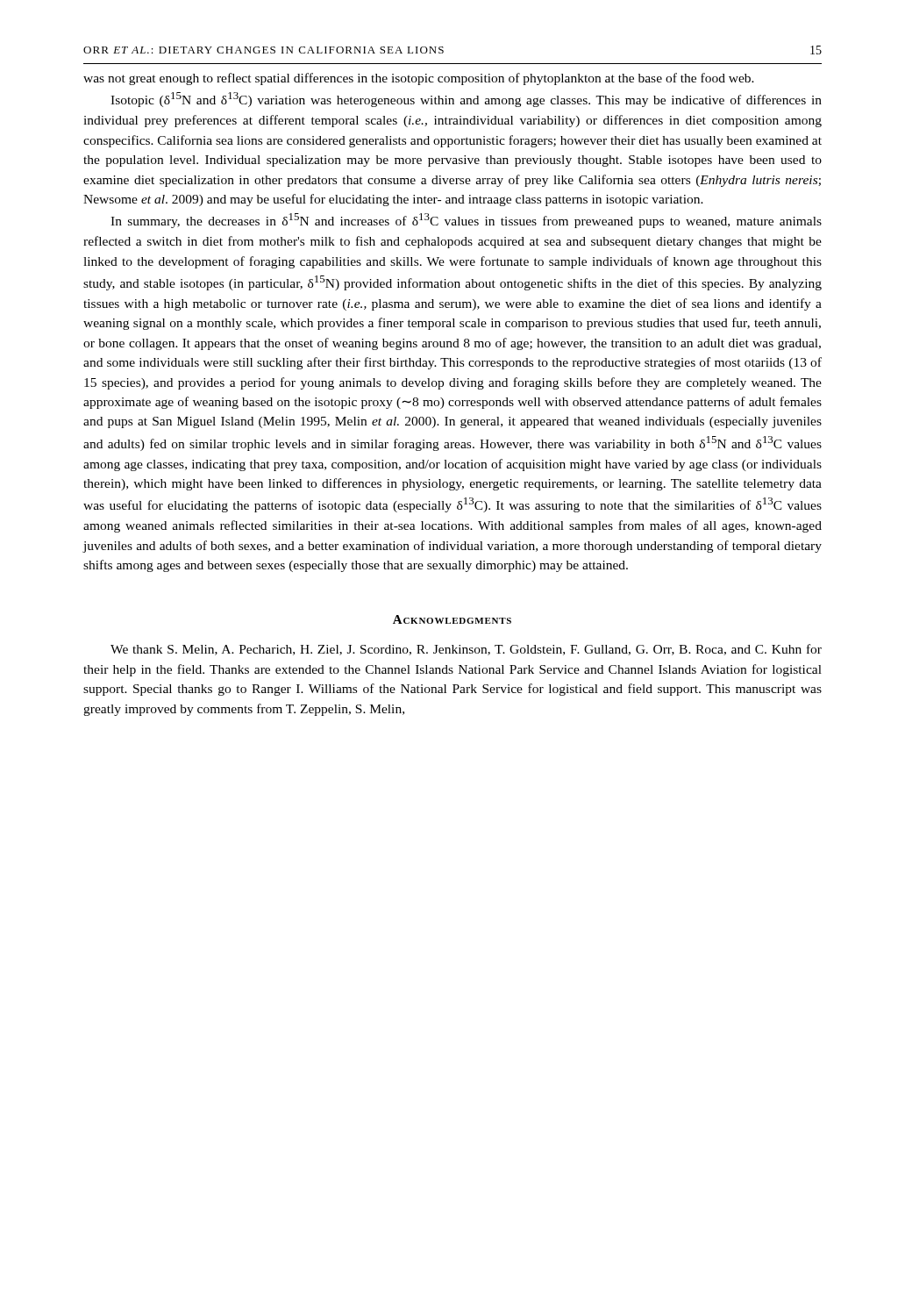
Task: Where is the passage that starts "We thank S. Melin,"?
Action: click(x=452, y=679)
